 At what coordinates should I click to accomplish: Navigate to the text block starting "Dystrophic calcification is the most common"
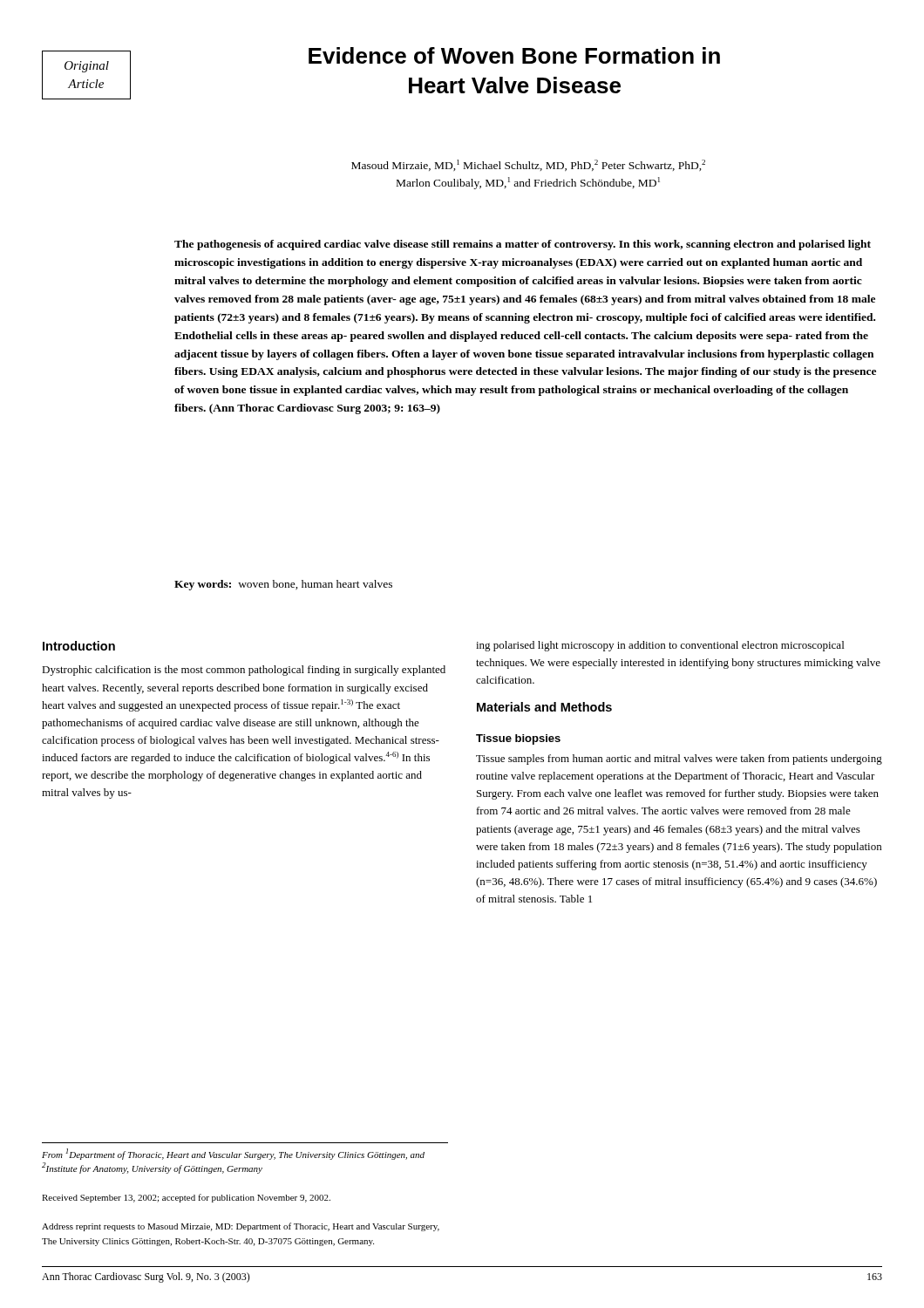(x=245, y=732)
